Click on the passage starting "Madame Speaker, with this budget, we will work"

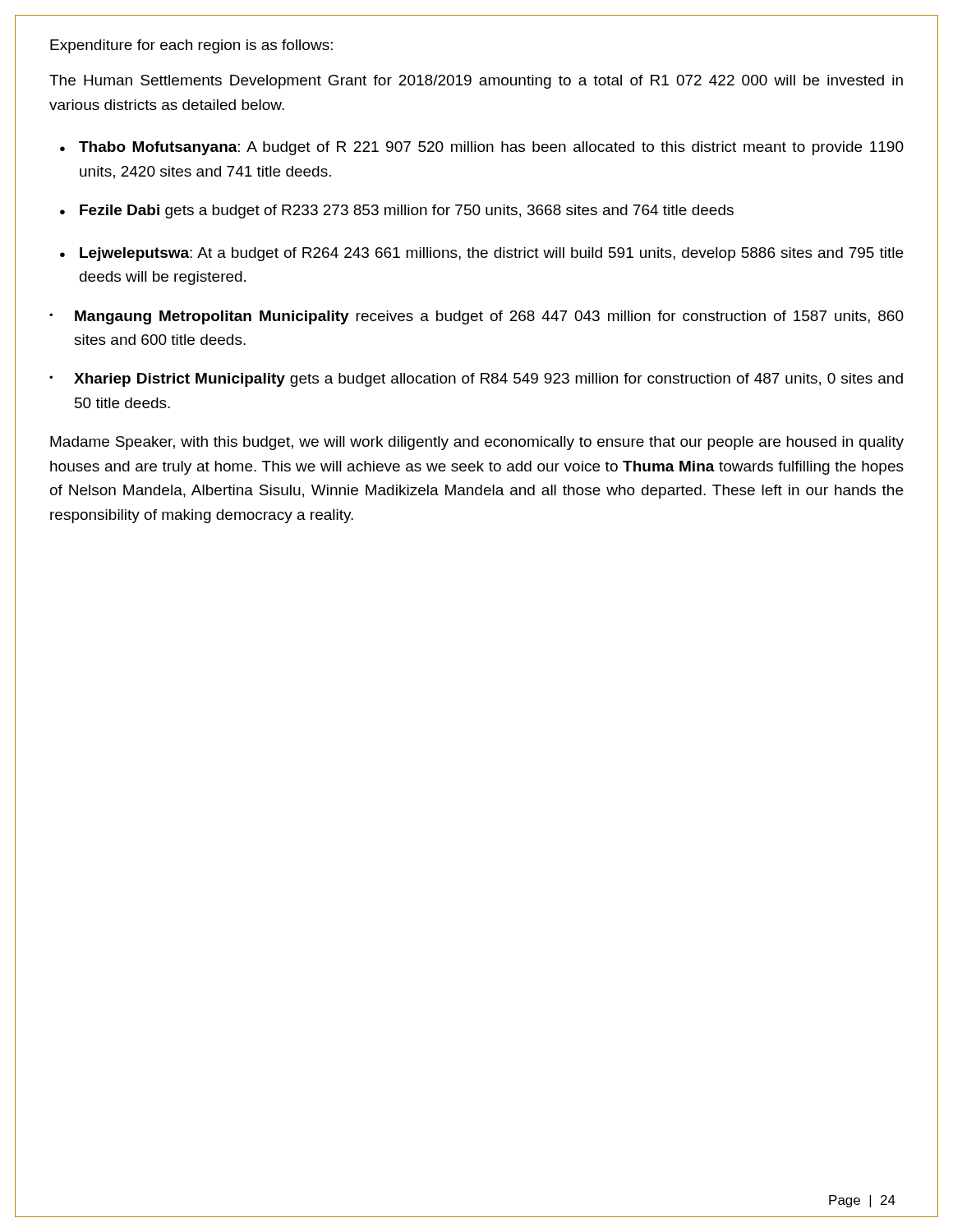coord(476,478)
